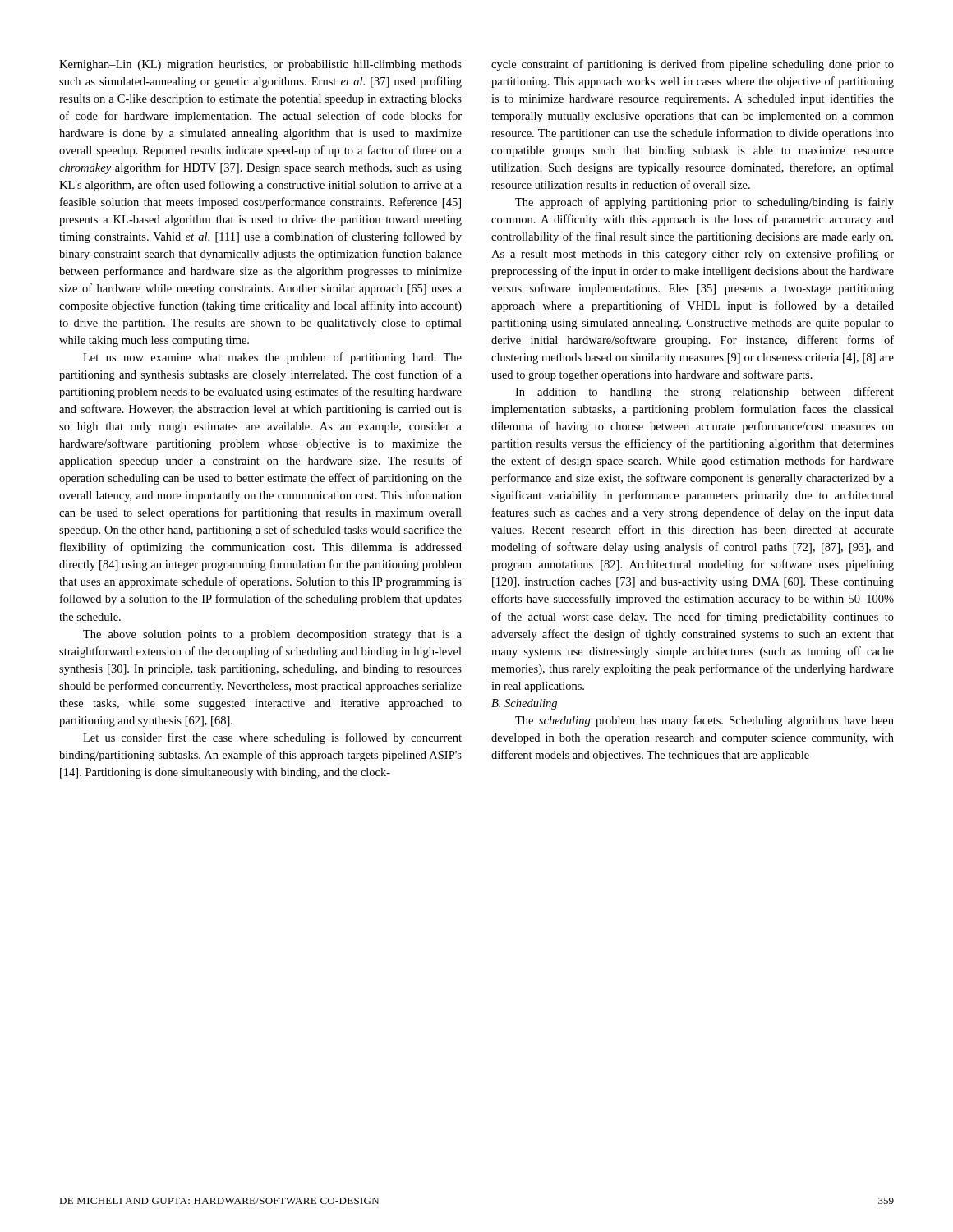Click on the text block that says "The above solution points to a problem decomposition"
Image resolution: width=953 pixels, height=1232 pixels.
point(260,677)
